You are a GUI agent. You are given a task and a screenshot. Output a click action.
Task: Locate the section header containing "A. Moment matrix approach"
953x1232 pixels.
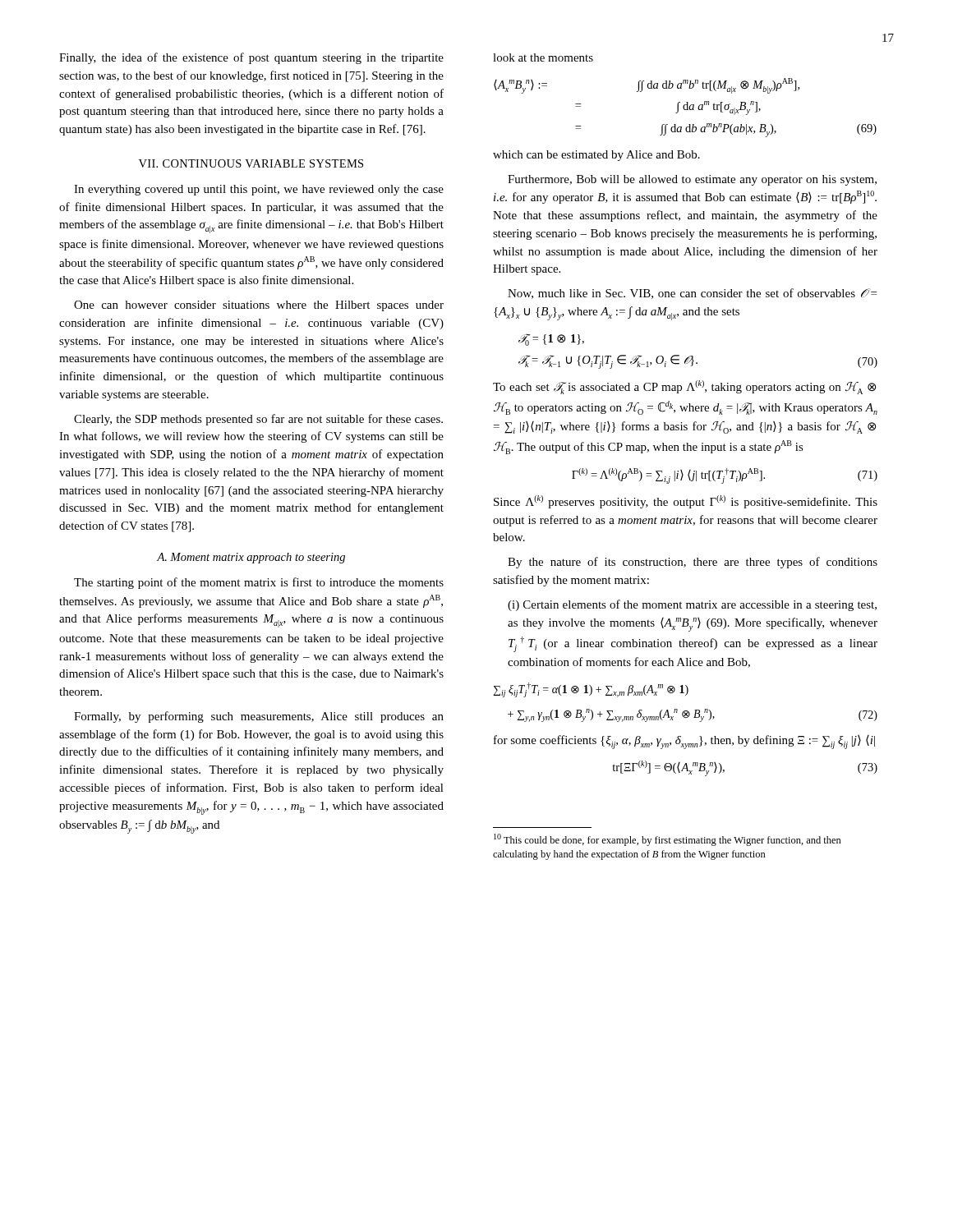click(x=251, y=557)
